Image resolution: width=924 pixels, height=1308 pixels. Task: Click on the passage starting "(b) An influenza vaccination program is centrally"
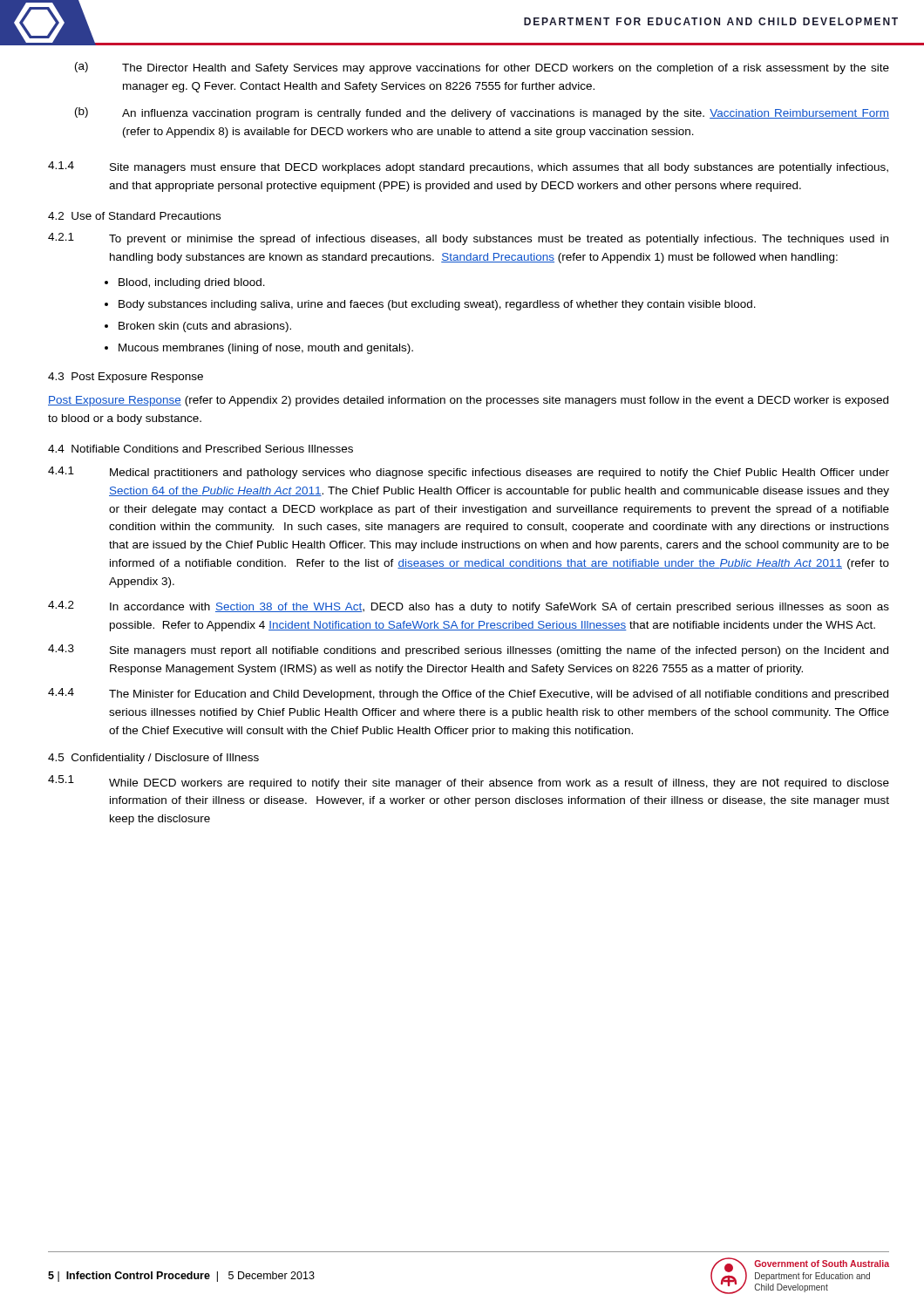point(469,123)
